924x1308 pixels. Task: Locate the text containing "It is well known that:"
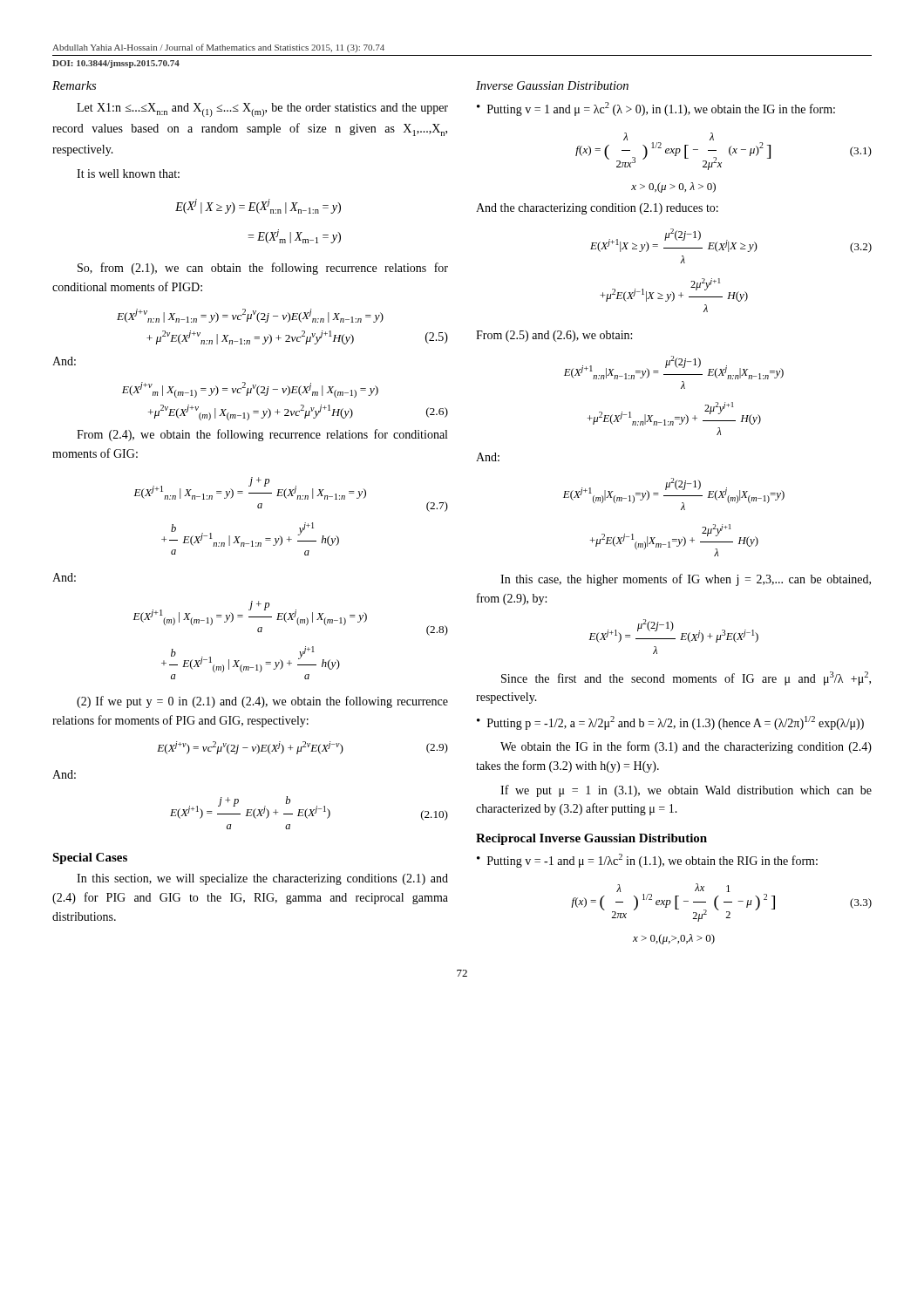pyautogui.click(x=129, y=174)
